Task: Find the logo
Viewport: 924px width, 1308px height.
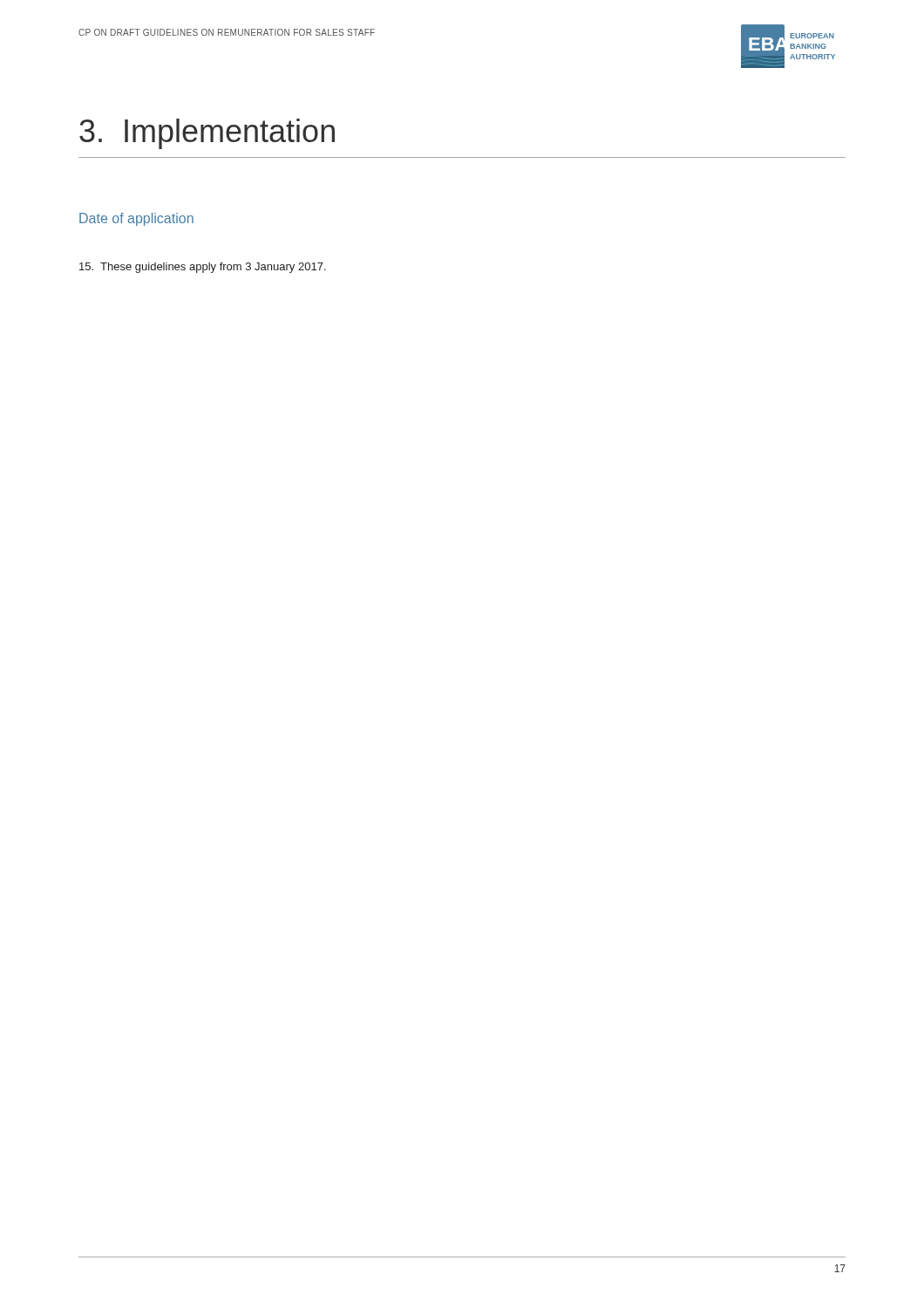Action: click(793, 47)
